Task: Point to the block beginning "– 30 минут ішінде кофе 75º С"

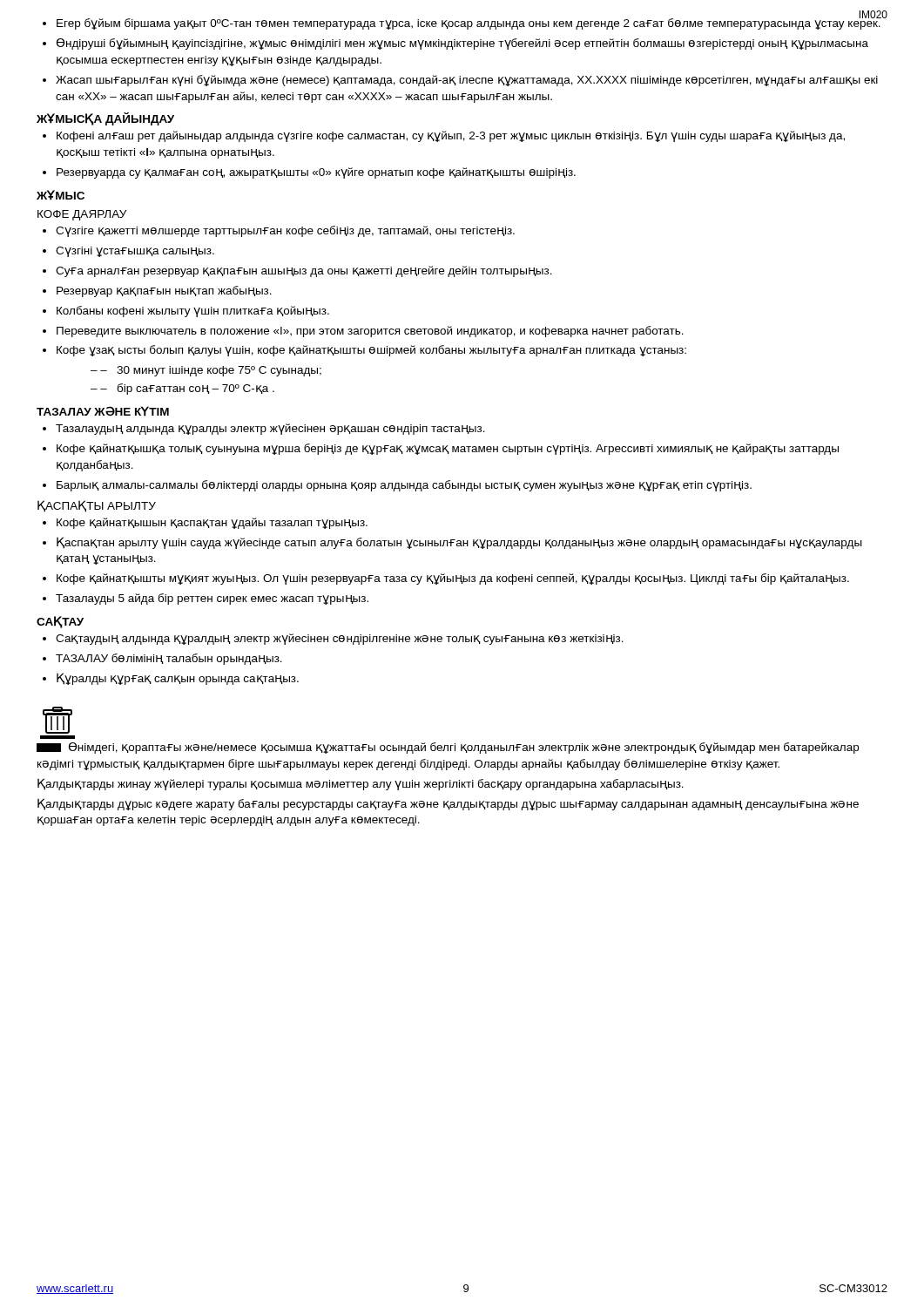Action: (206, 371)
